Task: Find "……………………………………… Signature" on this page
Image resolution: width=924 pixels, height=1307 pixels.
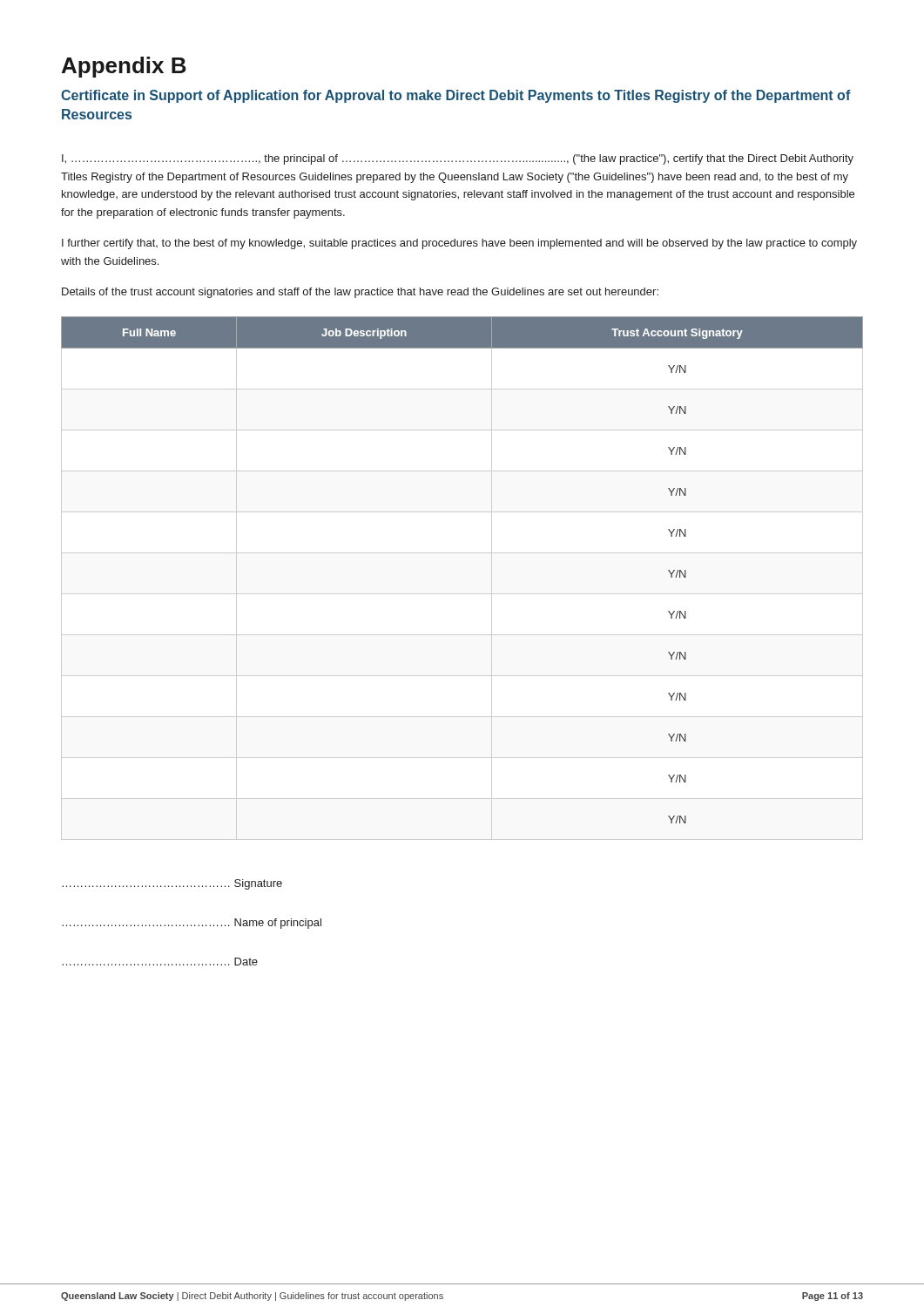Action: click(x=172, y=883)
